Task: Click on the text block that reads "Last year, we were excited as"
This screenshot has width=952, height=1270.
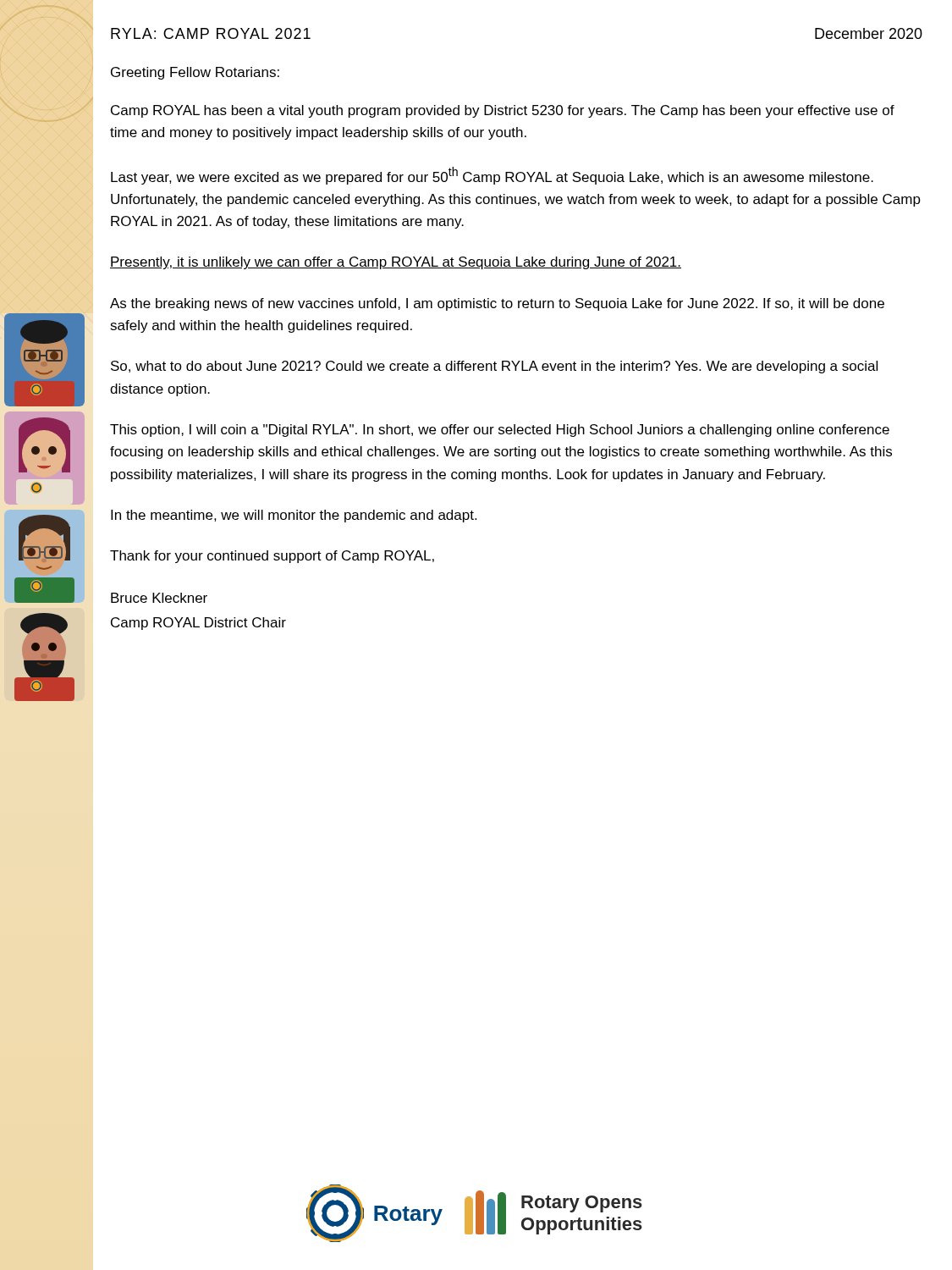Action: pyautogui.click(x=515, y=197)
